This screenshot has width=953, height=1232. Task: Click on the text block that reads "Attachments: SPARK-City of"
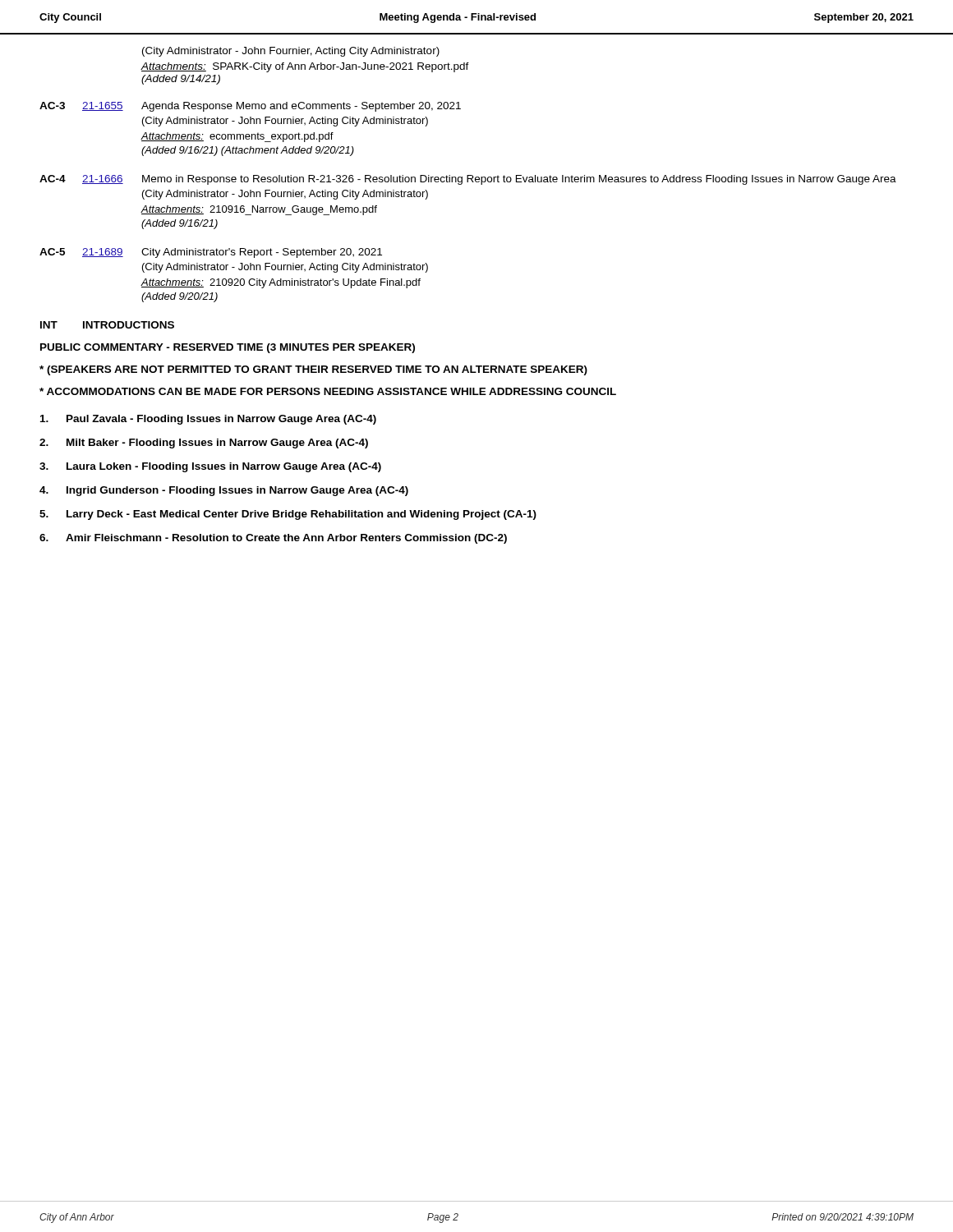click(x=305, y=72)
